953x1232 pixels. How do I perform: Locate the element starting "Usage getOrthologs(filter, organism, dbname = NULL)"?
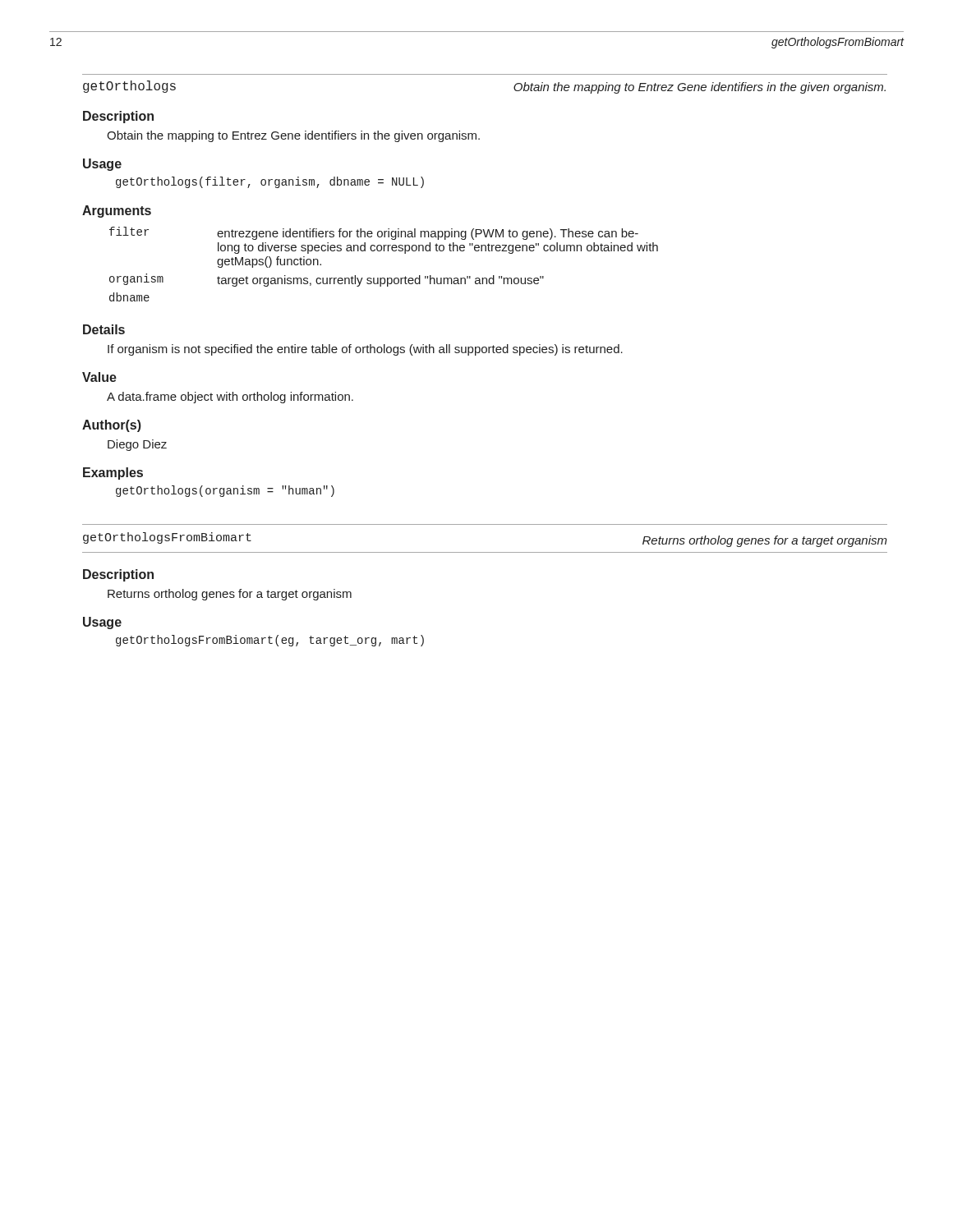point(102,165)
